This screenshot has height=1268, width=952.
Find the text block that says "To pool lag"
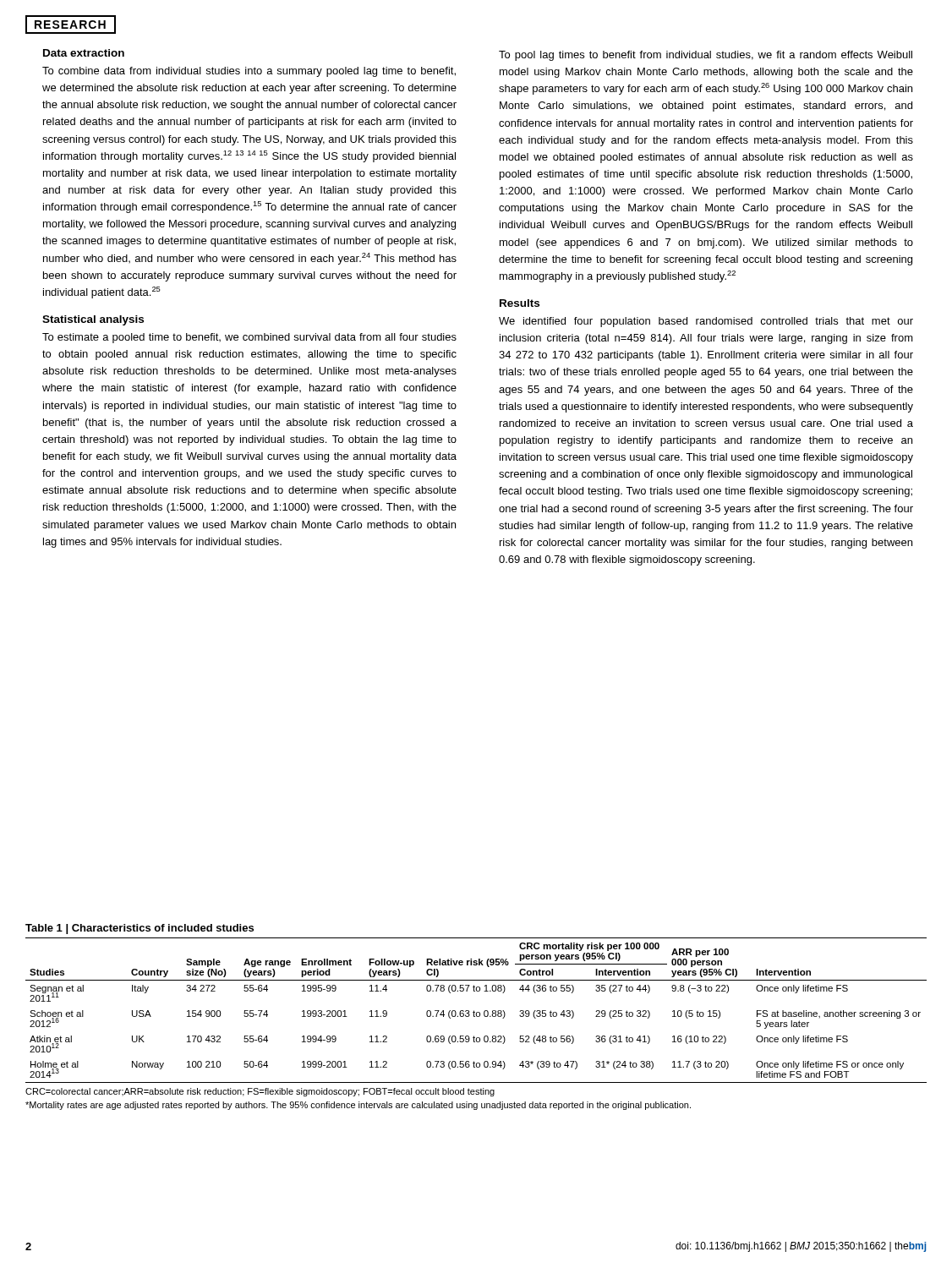click(706, 165)
